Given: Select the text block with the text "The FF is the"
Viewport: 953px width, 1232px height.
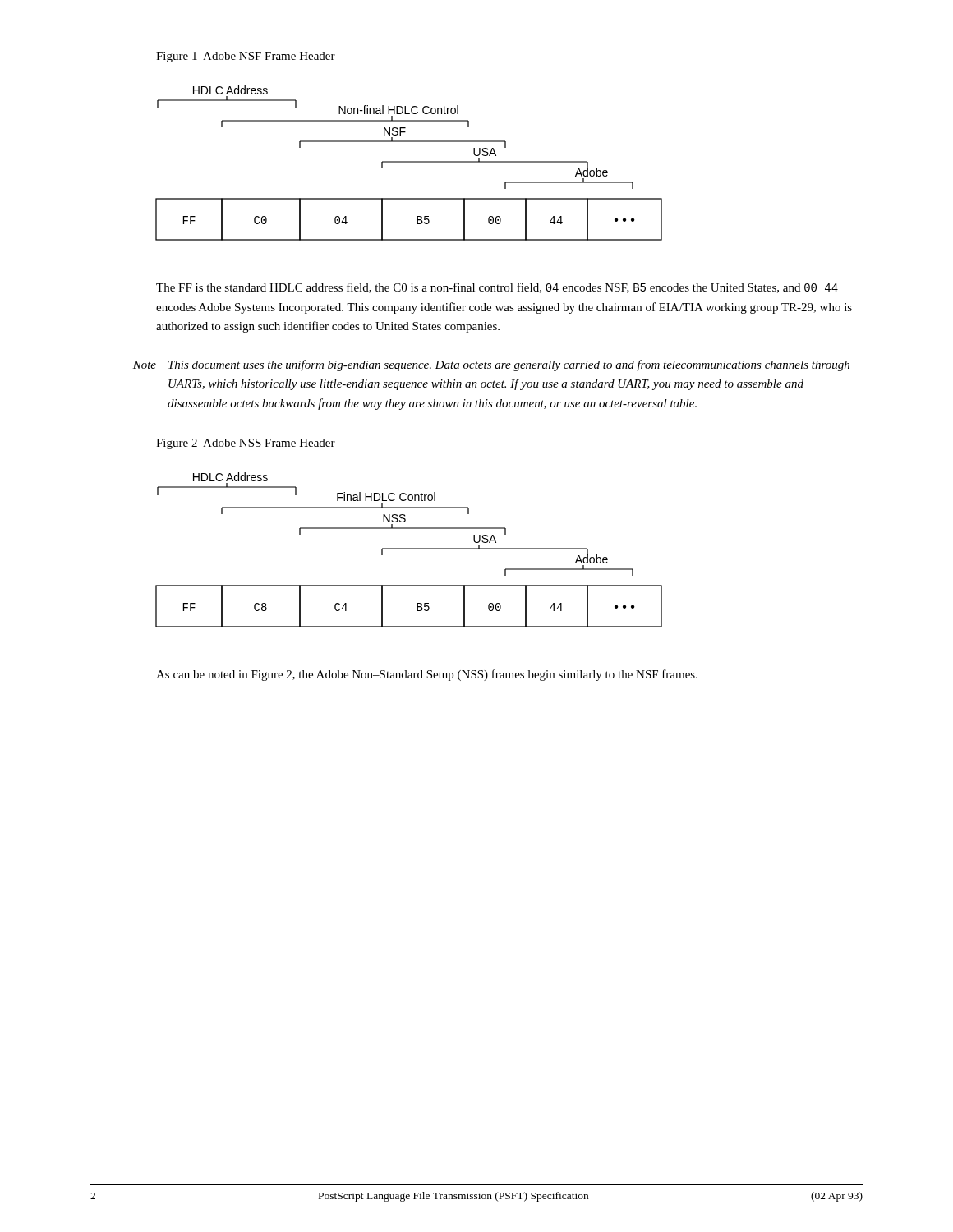Looking at the screenshot, I should (504, 307).
